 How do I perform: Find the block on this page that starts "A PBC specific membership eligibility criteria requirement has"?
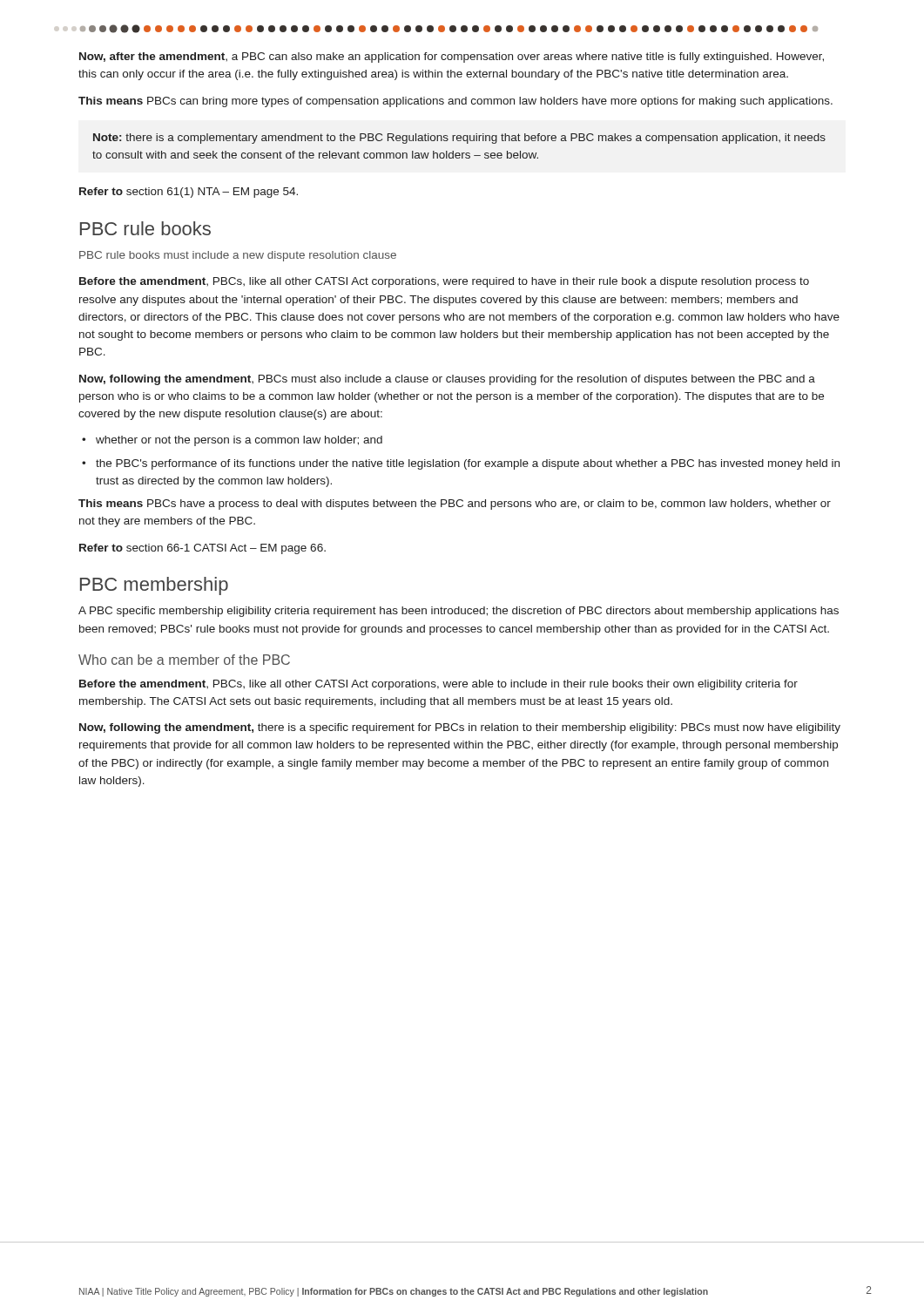pyautogui.click(x=462, y=620)
